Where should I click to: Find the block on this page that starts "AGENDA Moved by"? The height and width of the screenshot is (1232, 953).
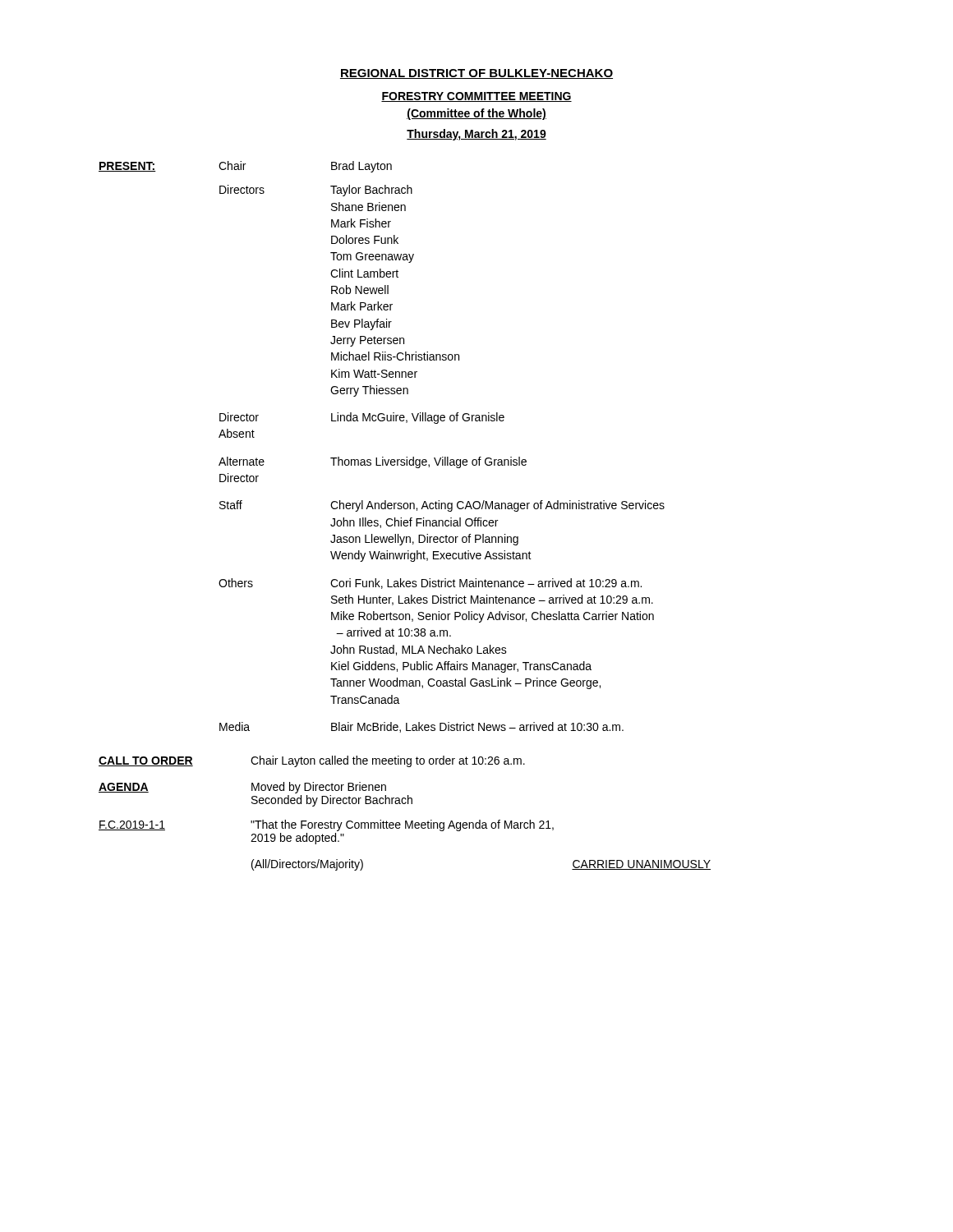pos(256,794)
